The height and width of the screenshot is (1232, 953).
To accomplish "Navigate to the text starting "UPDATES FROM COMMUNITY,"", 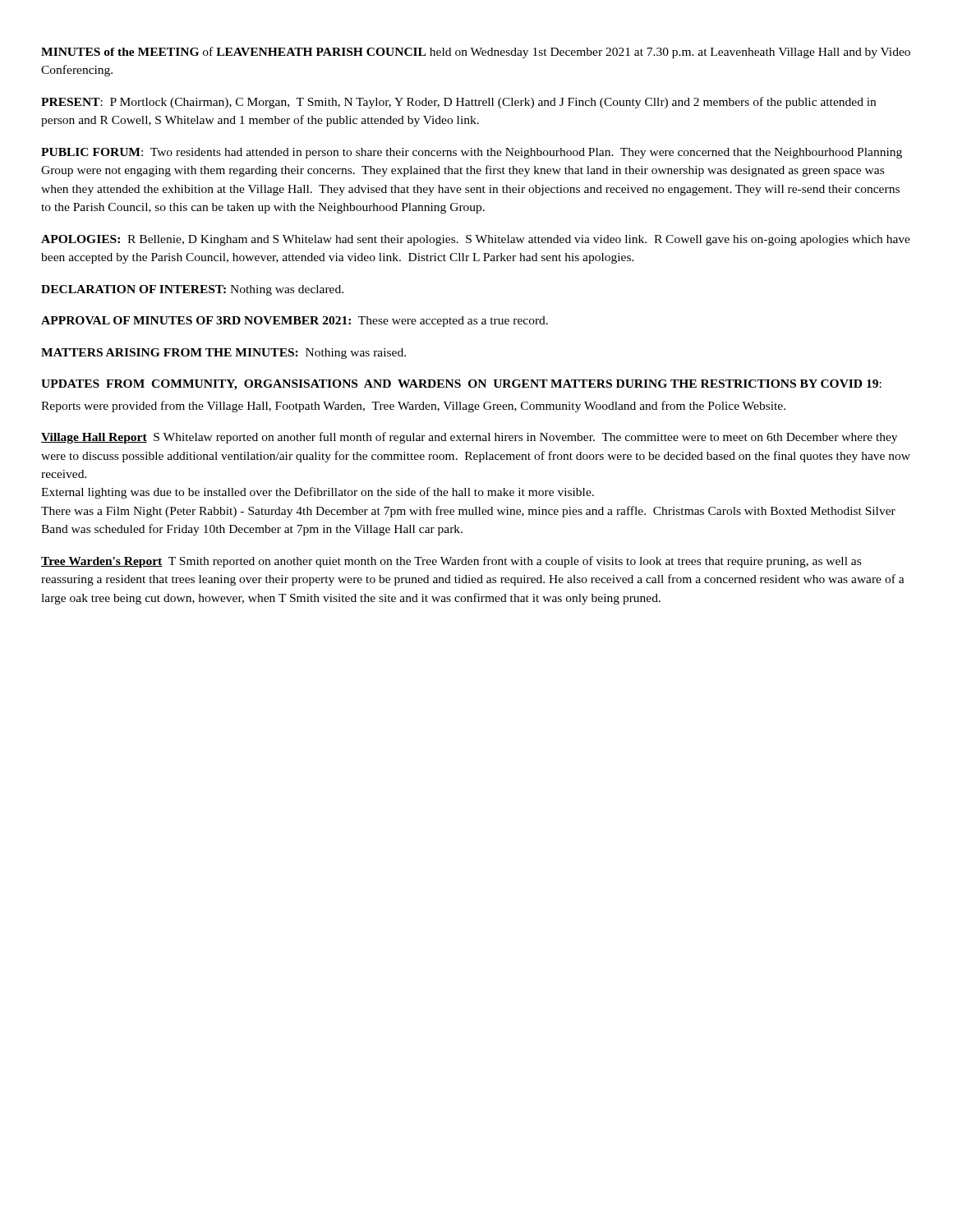I will [x=462, y=383].
